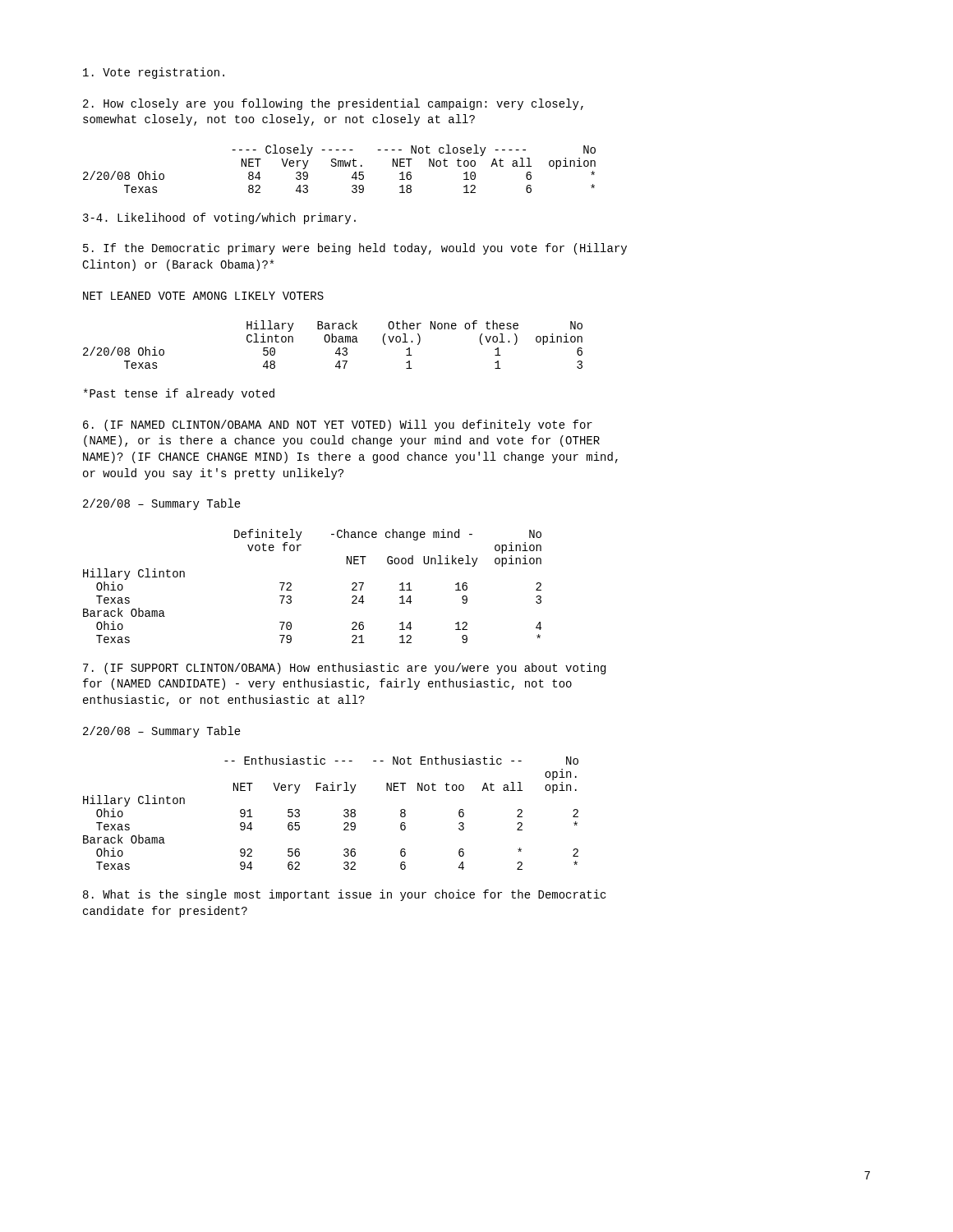Screen dimensions: 1232x953
Task: Select the element starting "Vote registration."
Action: pyautogui.click(x=154, y=73)
